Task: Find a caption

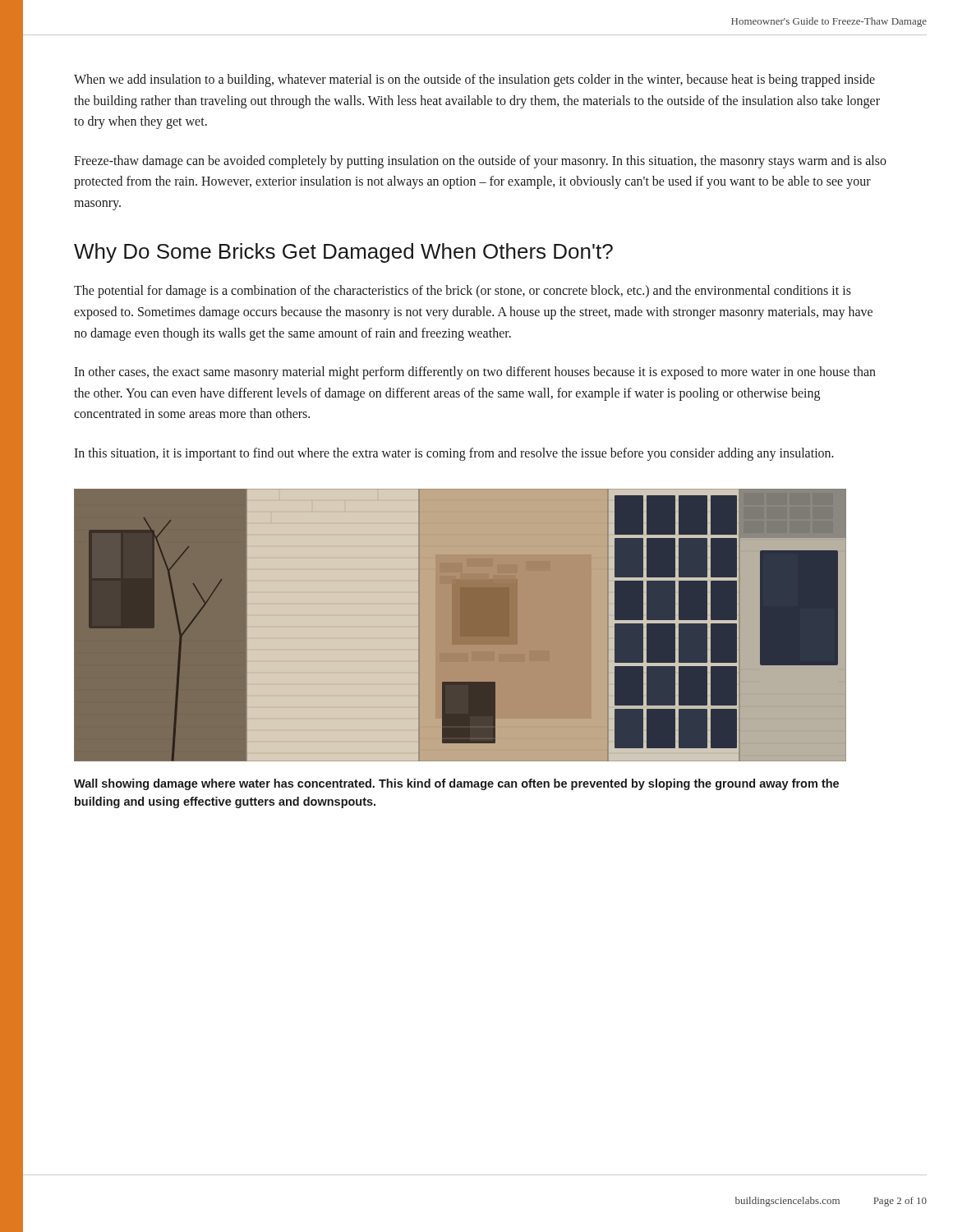Action: (457, 792)
